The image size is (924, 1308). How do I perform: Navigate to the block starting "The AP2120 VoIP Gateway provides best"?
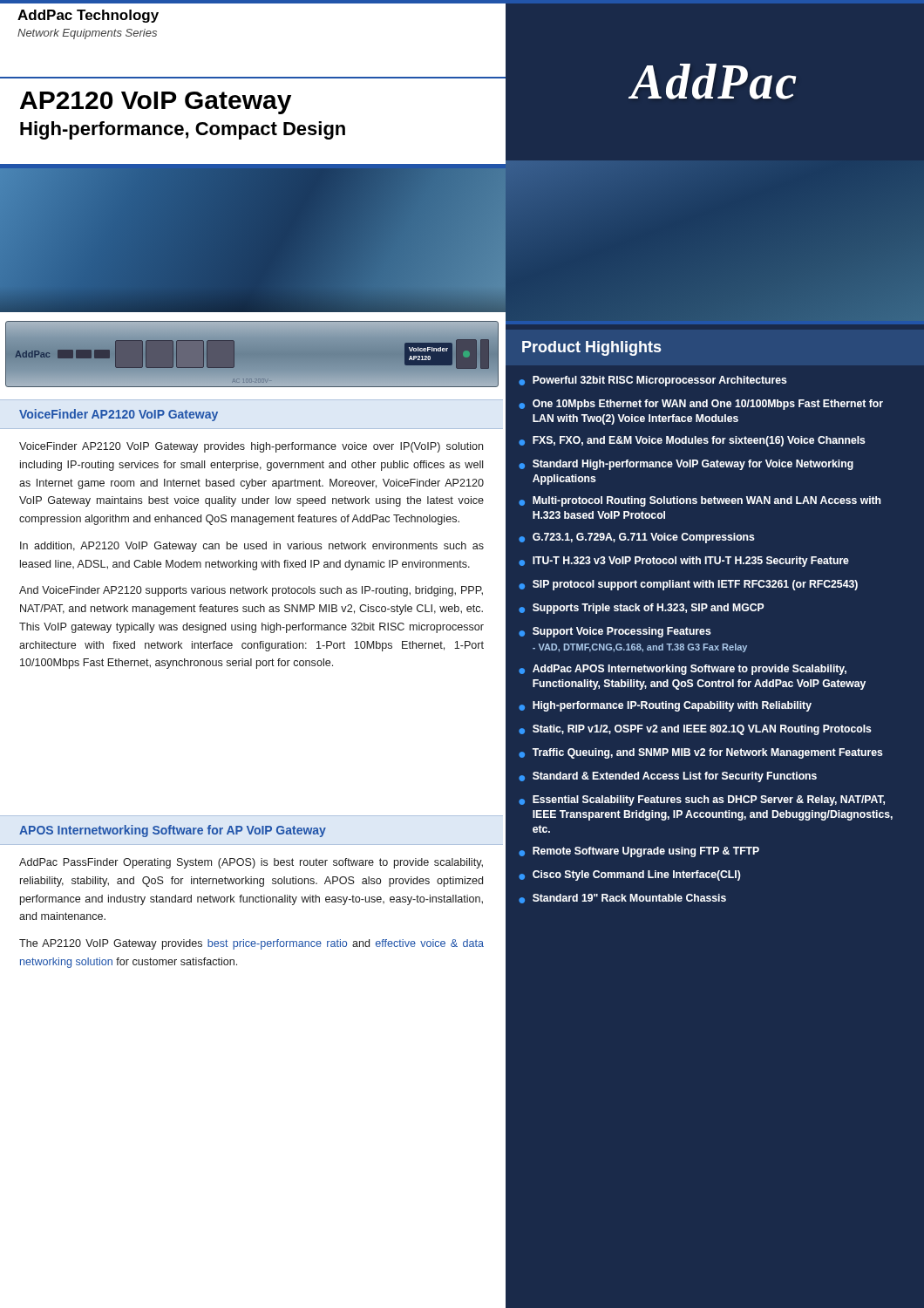(x=252, y=953)
